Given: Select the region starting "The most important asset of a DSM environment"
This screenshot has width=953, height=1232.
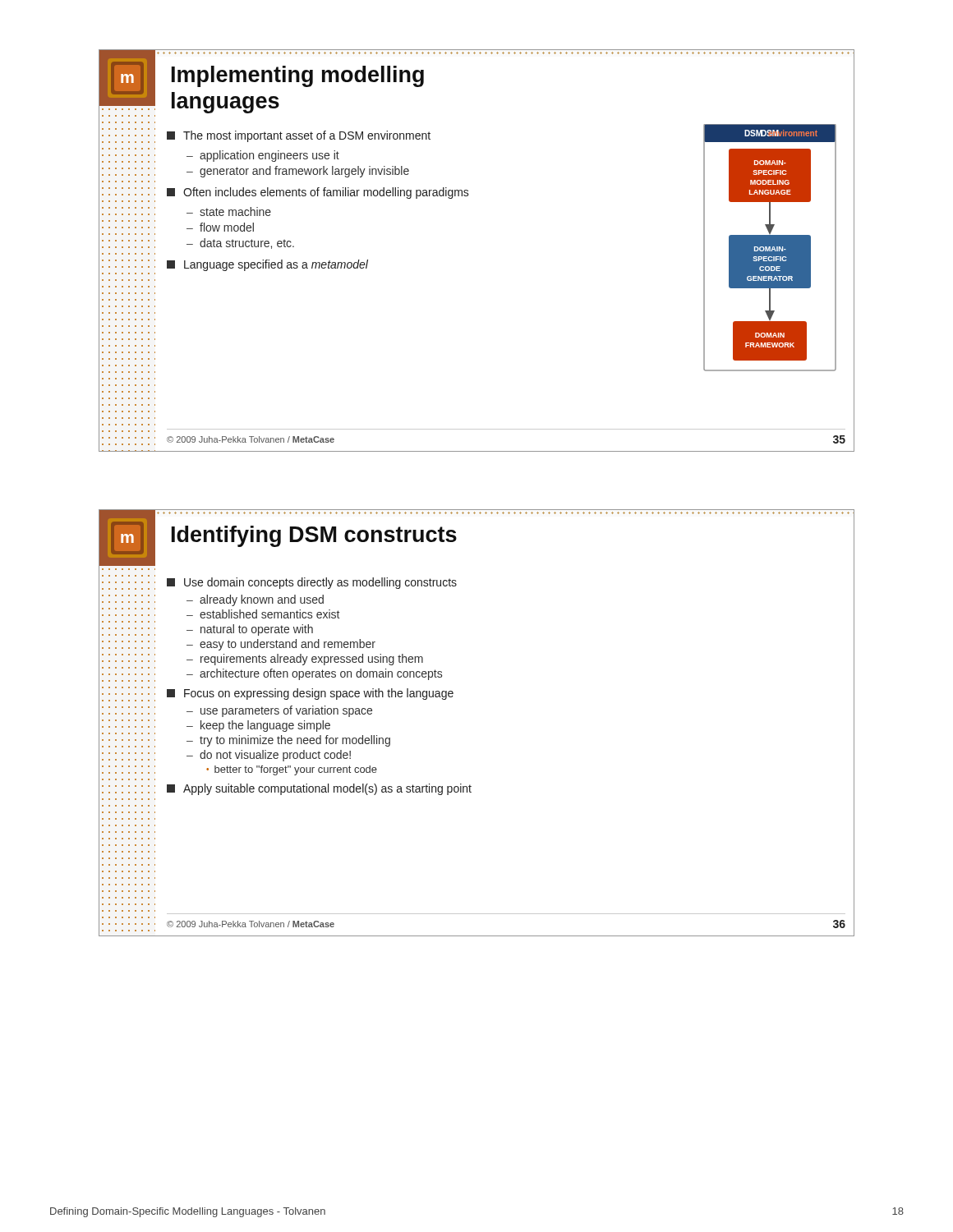Looking at the screenshot, I should click(299, 136).
